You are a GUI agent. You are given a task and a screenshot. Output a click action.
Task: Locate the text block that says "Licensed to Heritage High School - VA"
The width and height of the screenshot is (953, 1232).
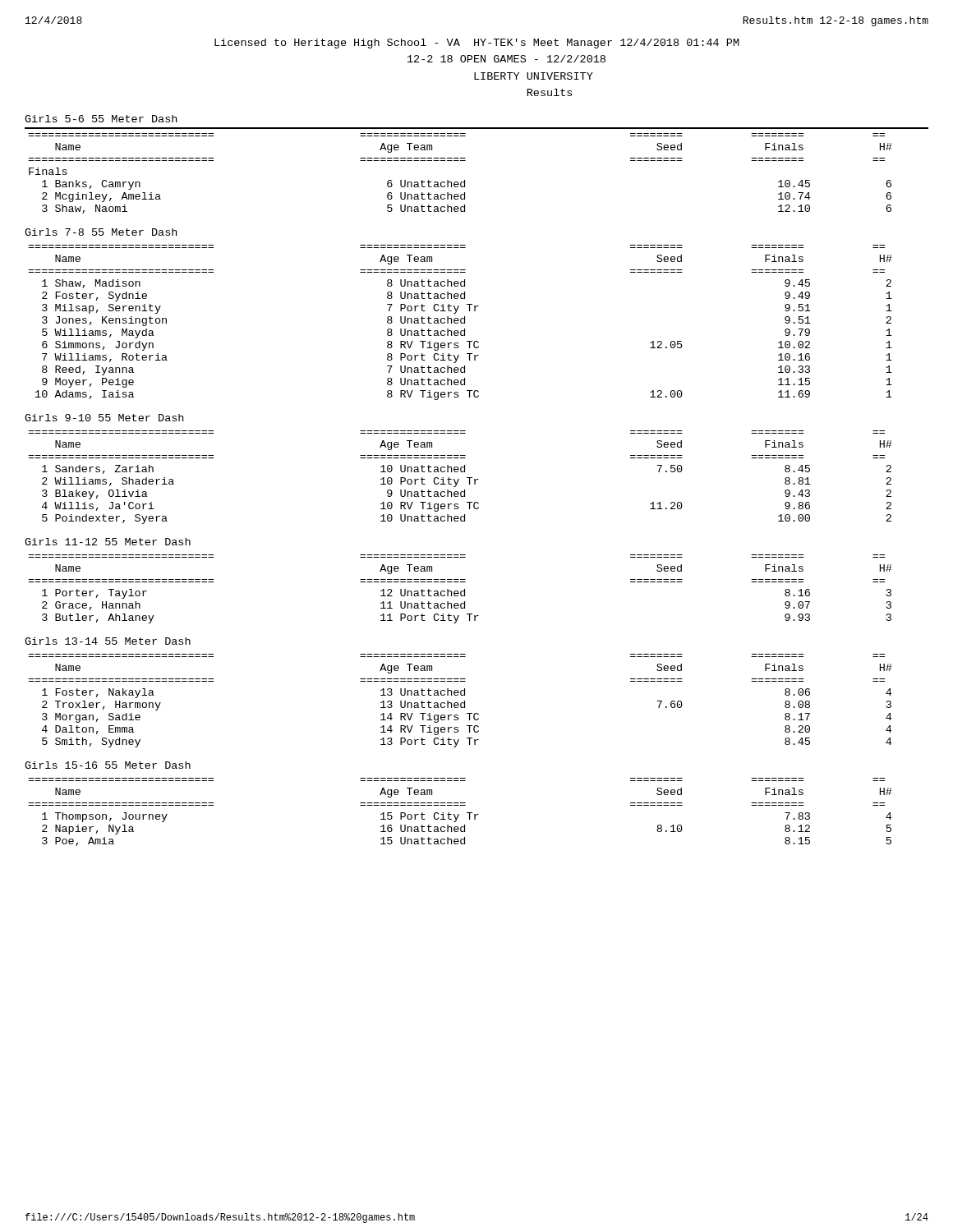[x=476, y=68]
